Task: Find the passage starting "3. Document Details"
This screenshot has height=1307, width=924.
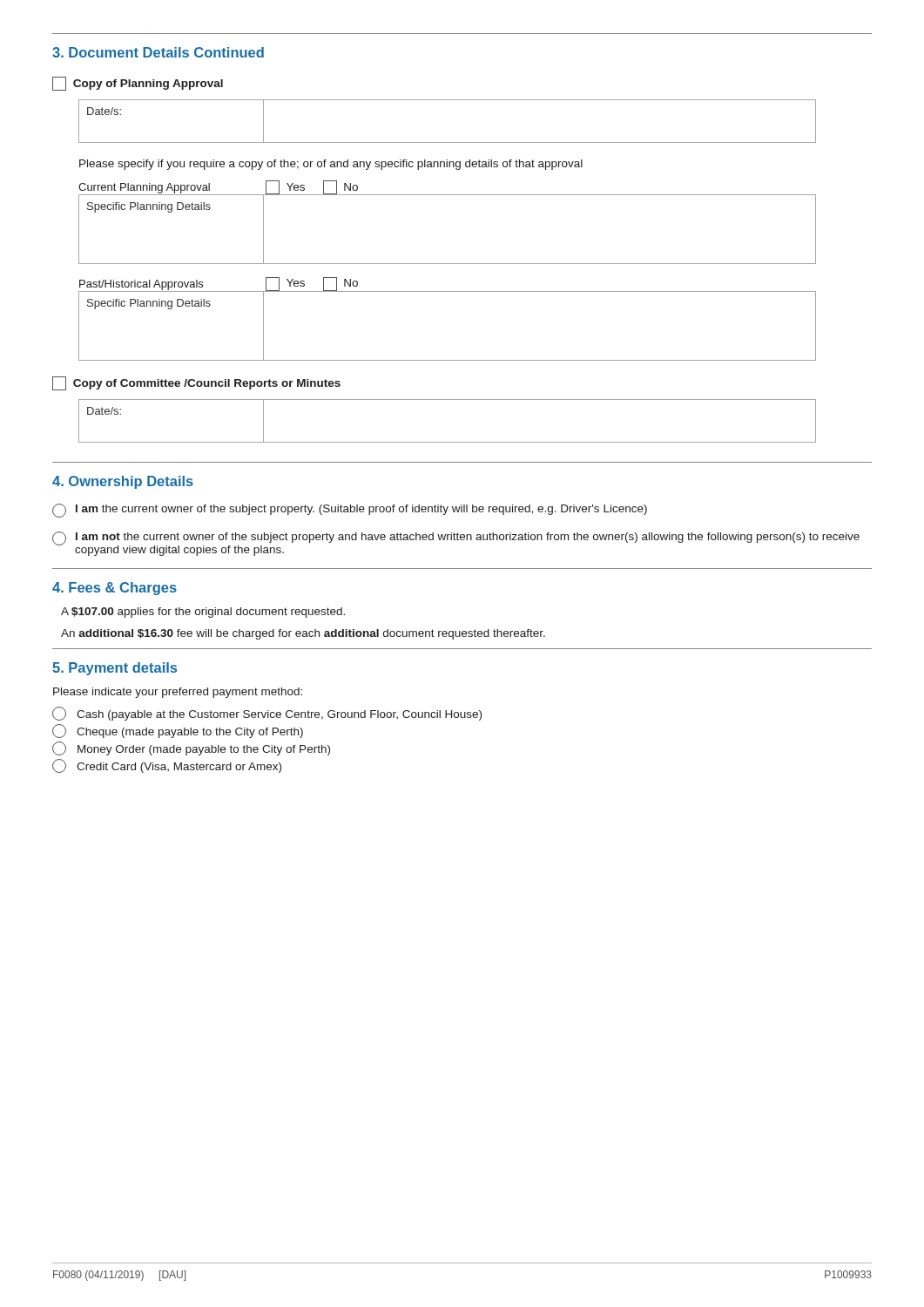Action: coord(158,52)
